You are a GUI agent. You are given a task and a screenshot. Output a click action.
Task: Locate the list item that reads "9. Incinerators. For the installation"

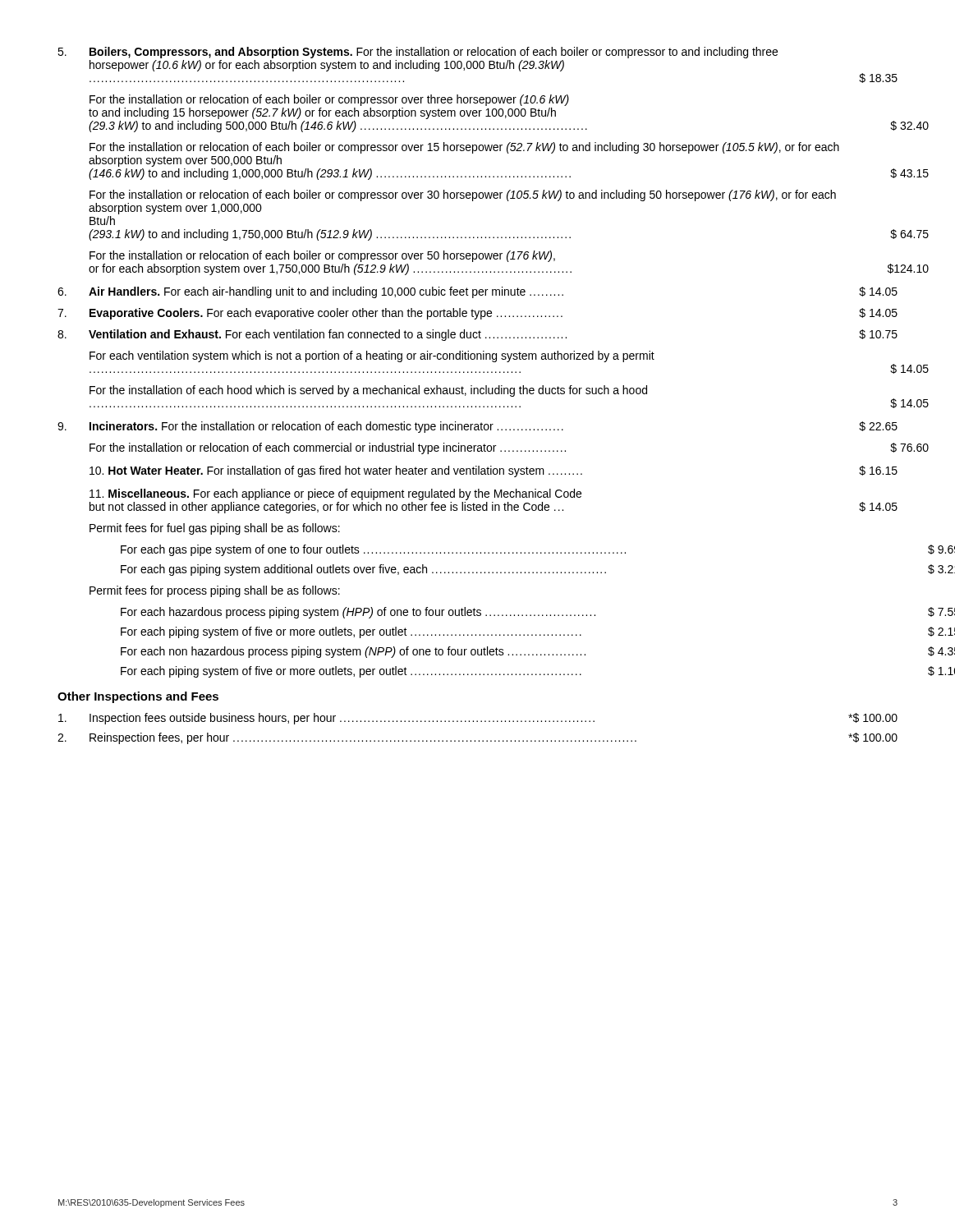click(x=478, y=426)
